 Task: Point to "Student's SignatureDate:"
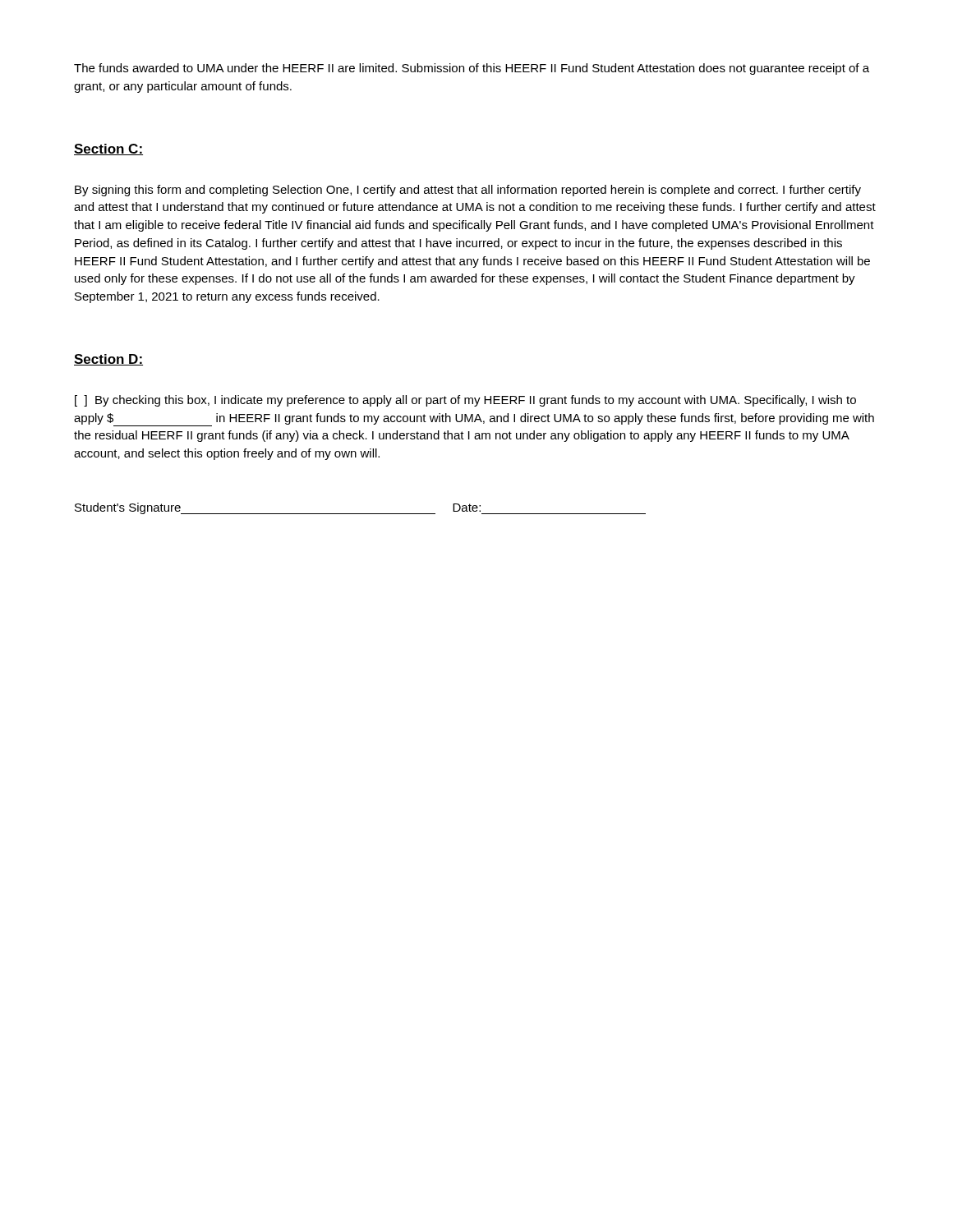tap(360, 506)
